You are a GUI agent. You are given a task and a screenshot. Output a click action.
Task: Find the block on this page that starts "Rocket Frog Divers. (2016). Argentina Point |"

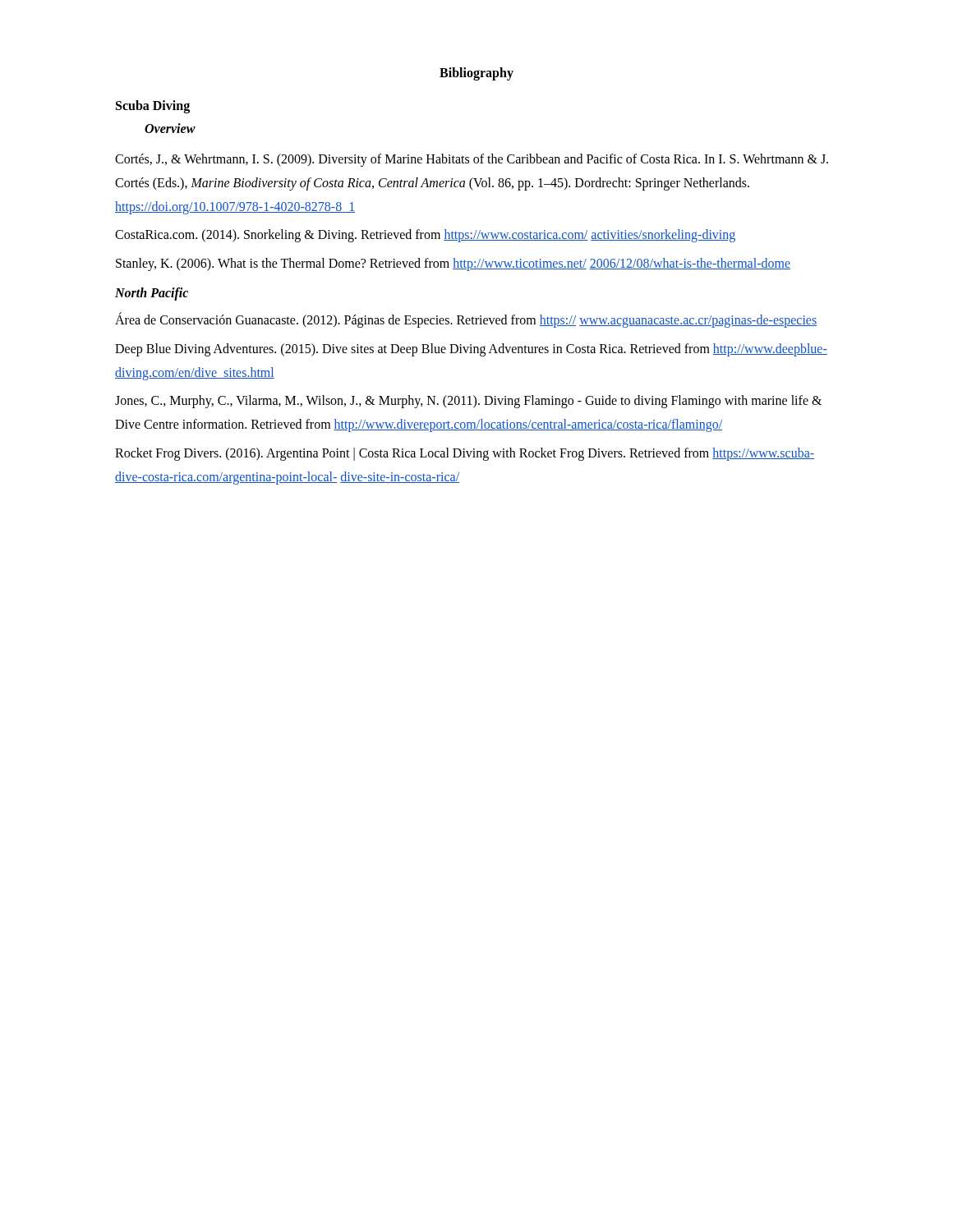[465, 465]
